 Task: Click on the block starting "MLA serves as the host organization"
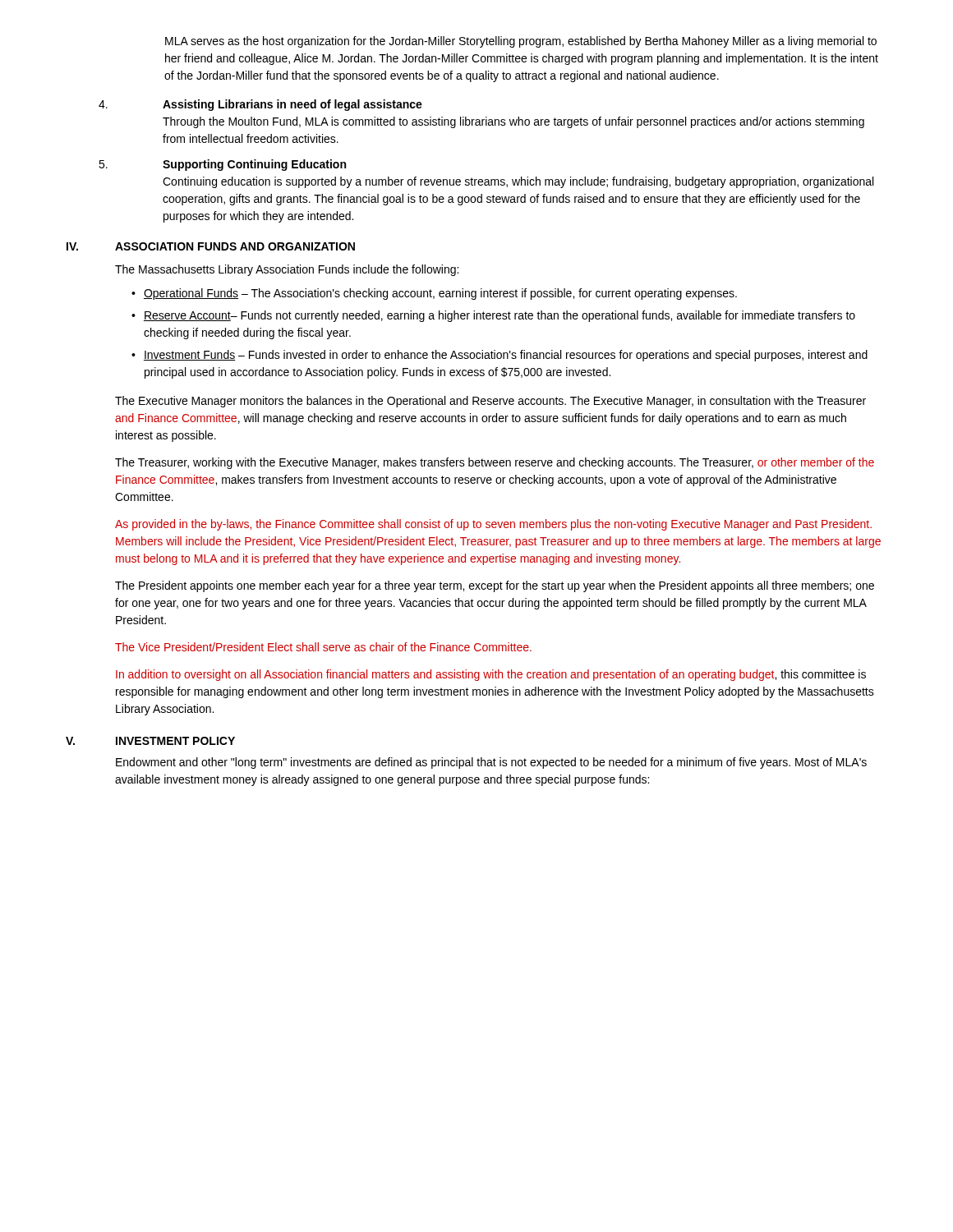click(x=521, y=58)
